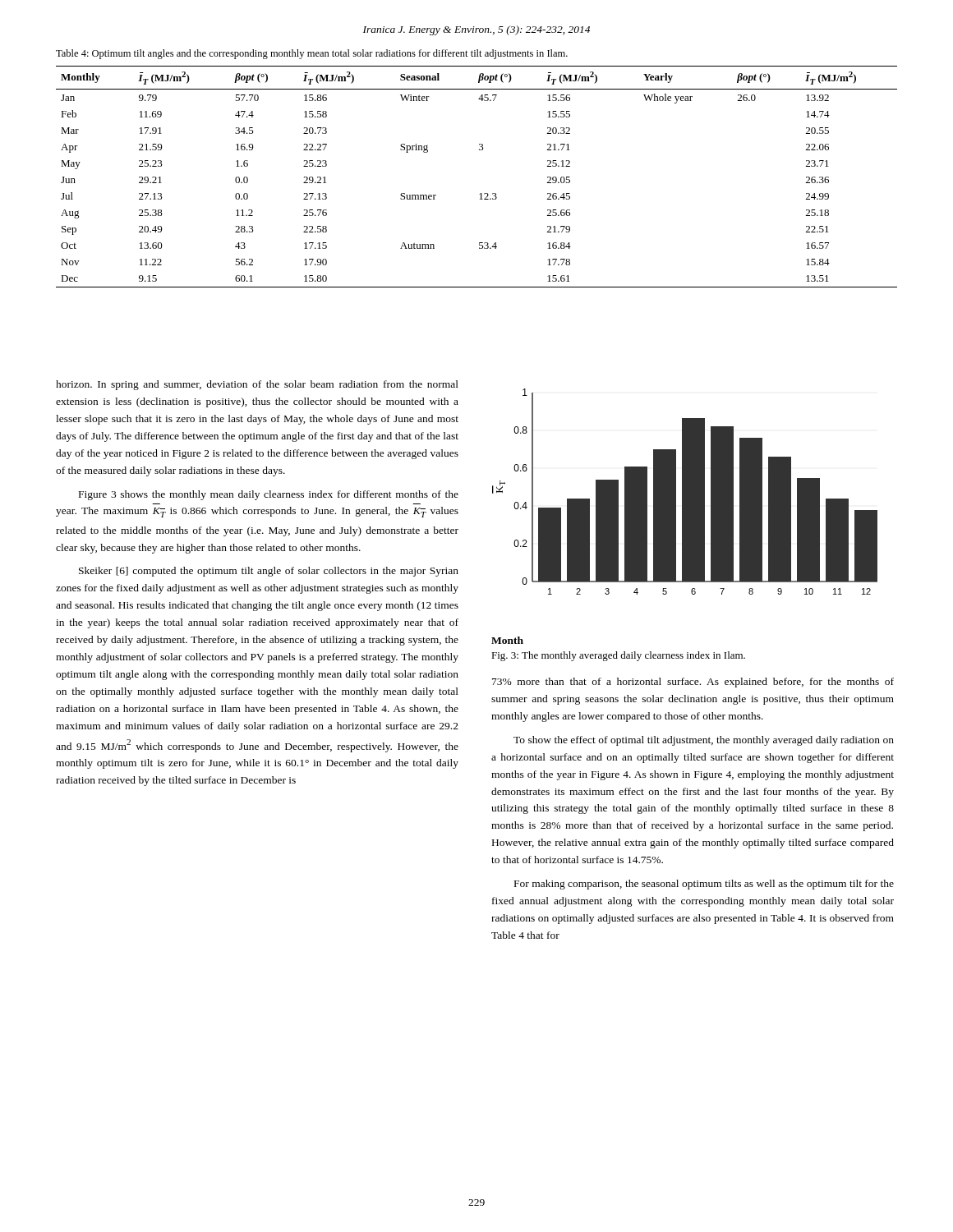Select the table
The image size is (953, 1232).
coord(476,177)
